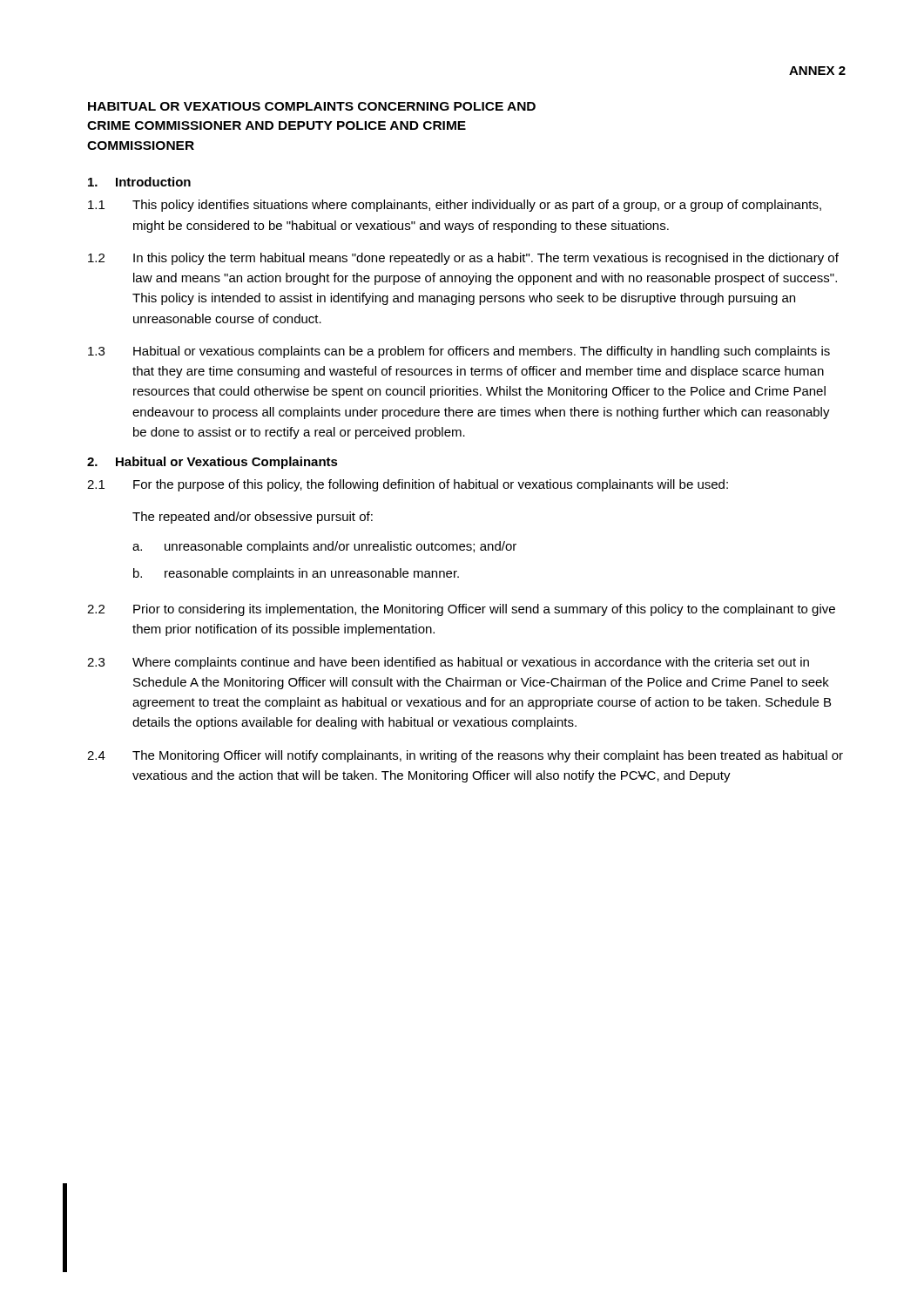Find the text starting "3 Where complaints continue"
Image resolution: width=924 pixels, height=1307 pixels.
tap(466, 692)
